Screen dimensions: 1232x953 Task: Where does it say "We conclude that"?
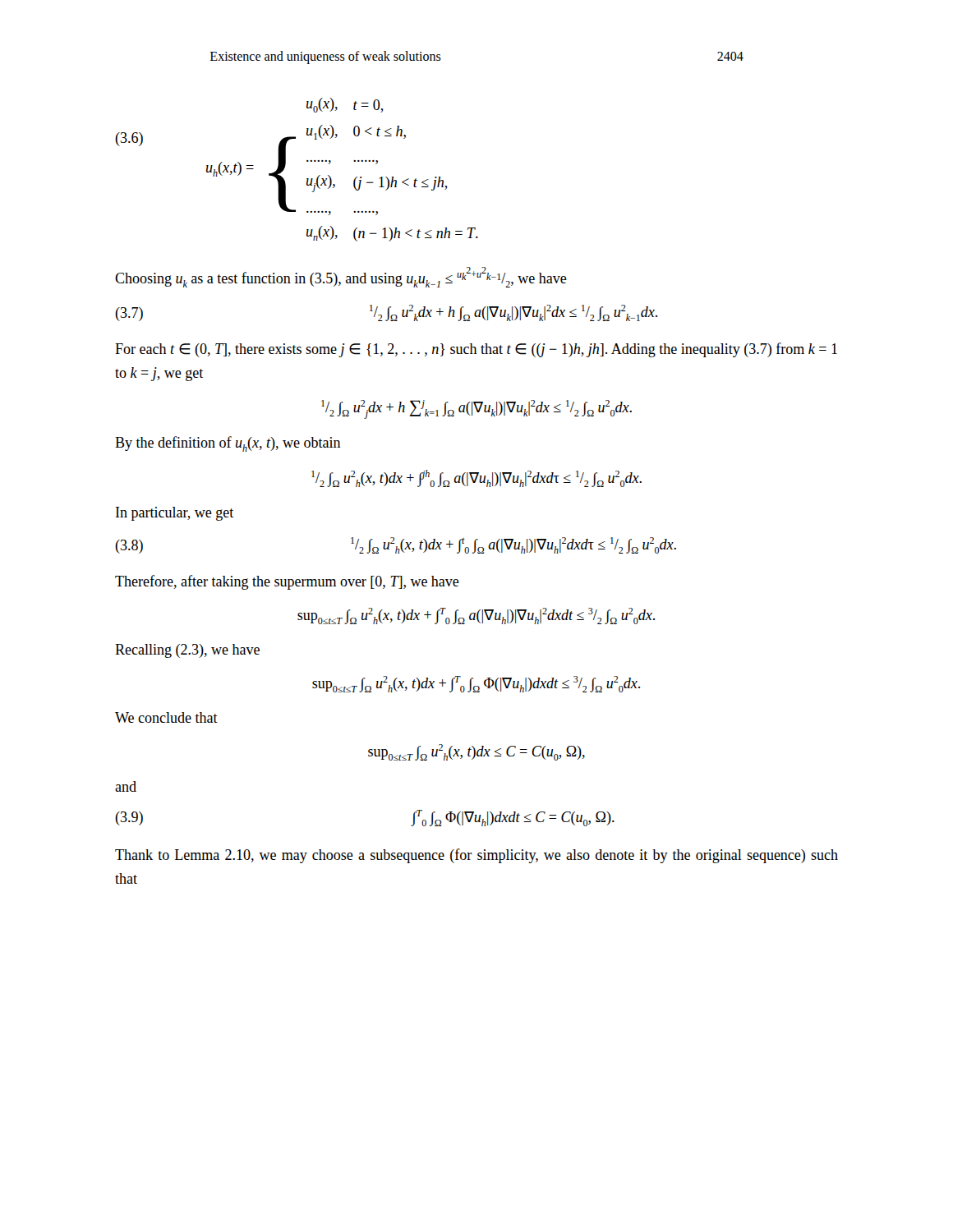pos(166,718)
